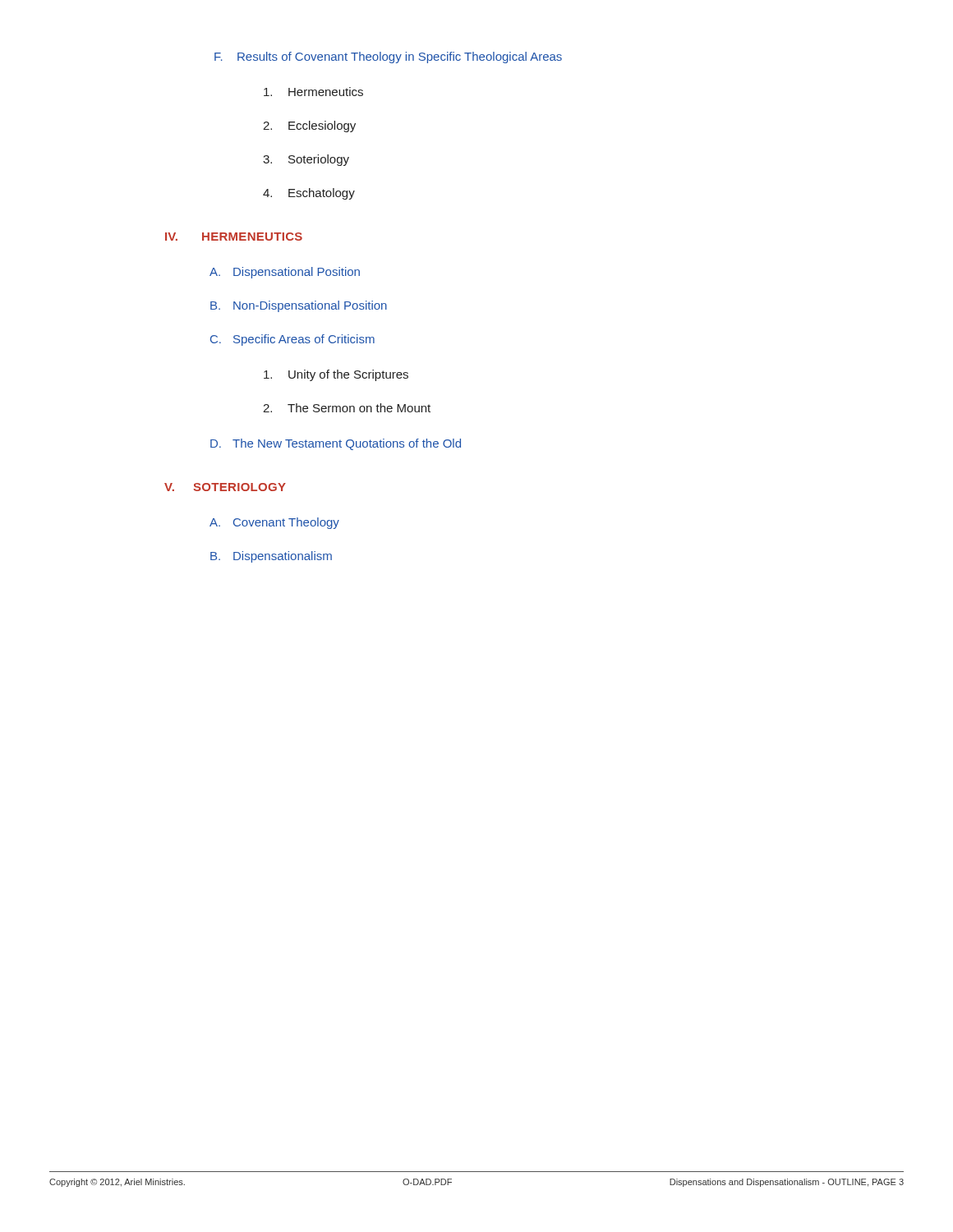953x1232 pixels.
Task: Find "2. The Sermon on the Mount" on this page
Action: pyautogui.click(x=347, y=408)
